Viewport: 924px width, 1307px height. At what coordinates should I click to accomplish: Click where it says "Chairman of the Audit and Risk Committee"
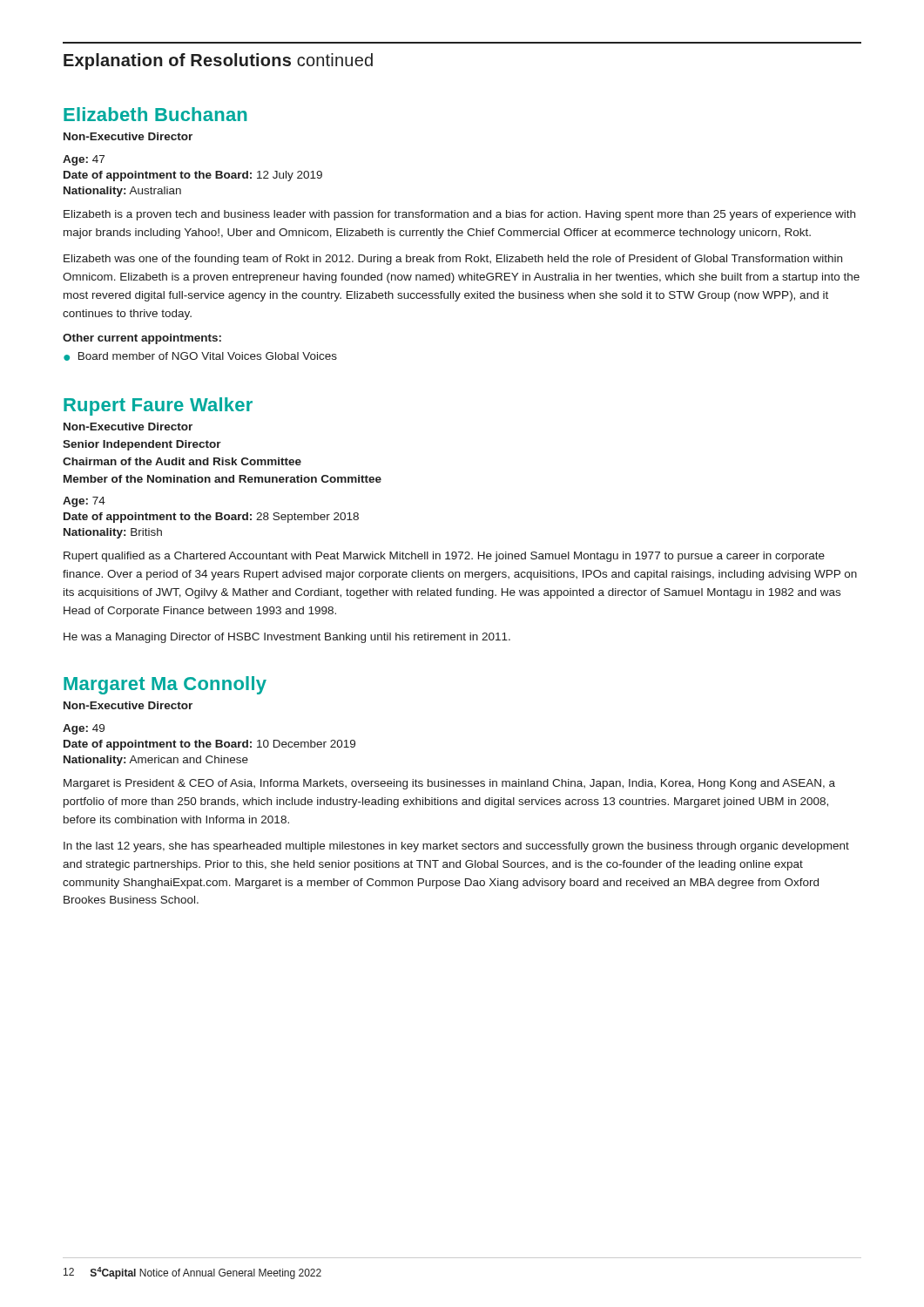pos(182,462)
